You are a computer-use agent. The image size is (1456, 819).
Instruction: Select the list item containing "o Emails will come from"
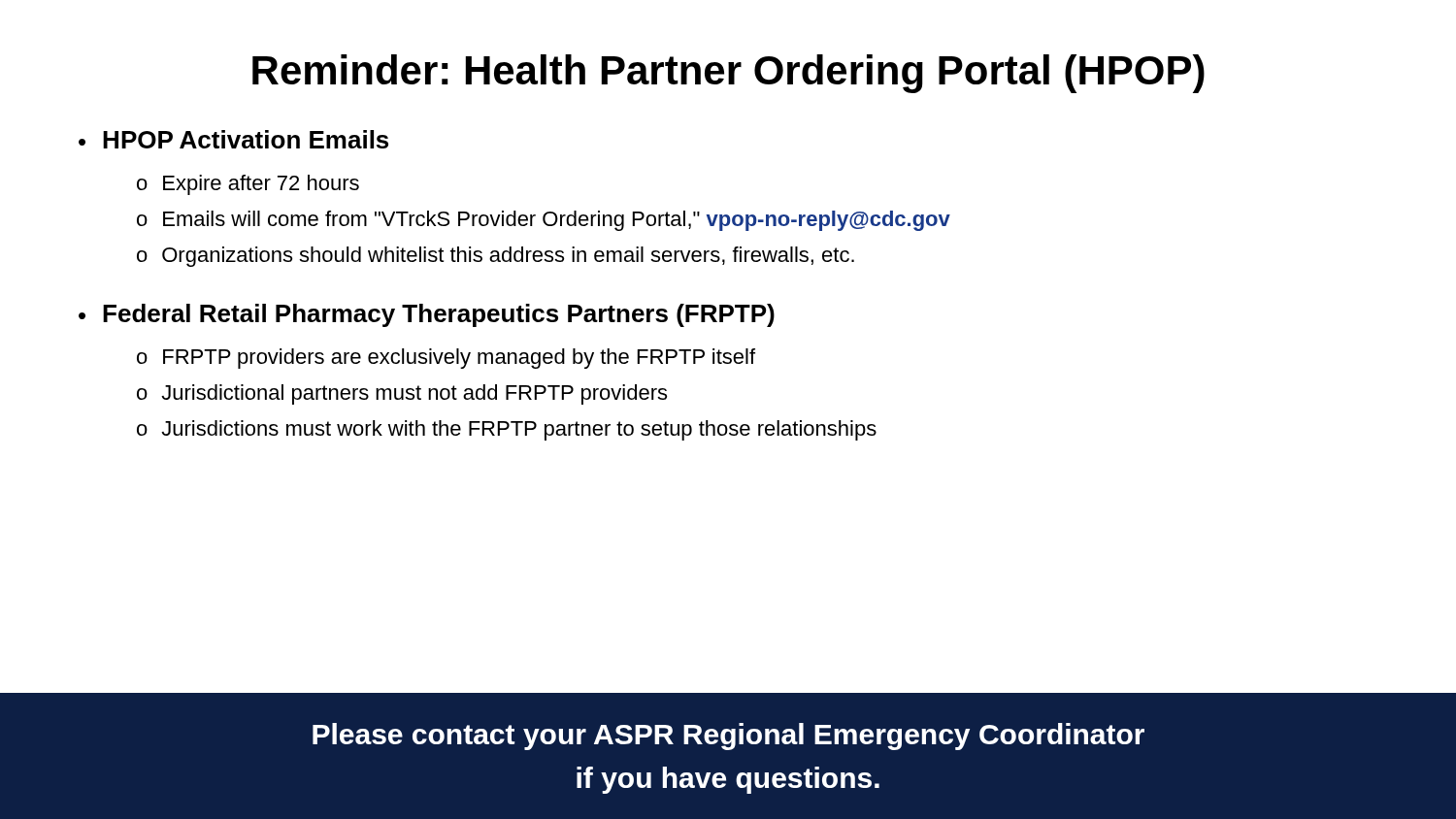tap(543, 219)
